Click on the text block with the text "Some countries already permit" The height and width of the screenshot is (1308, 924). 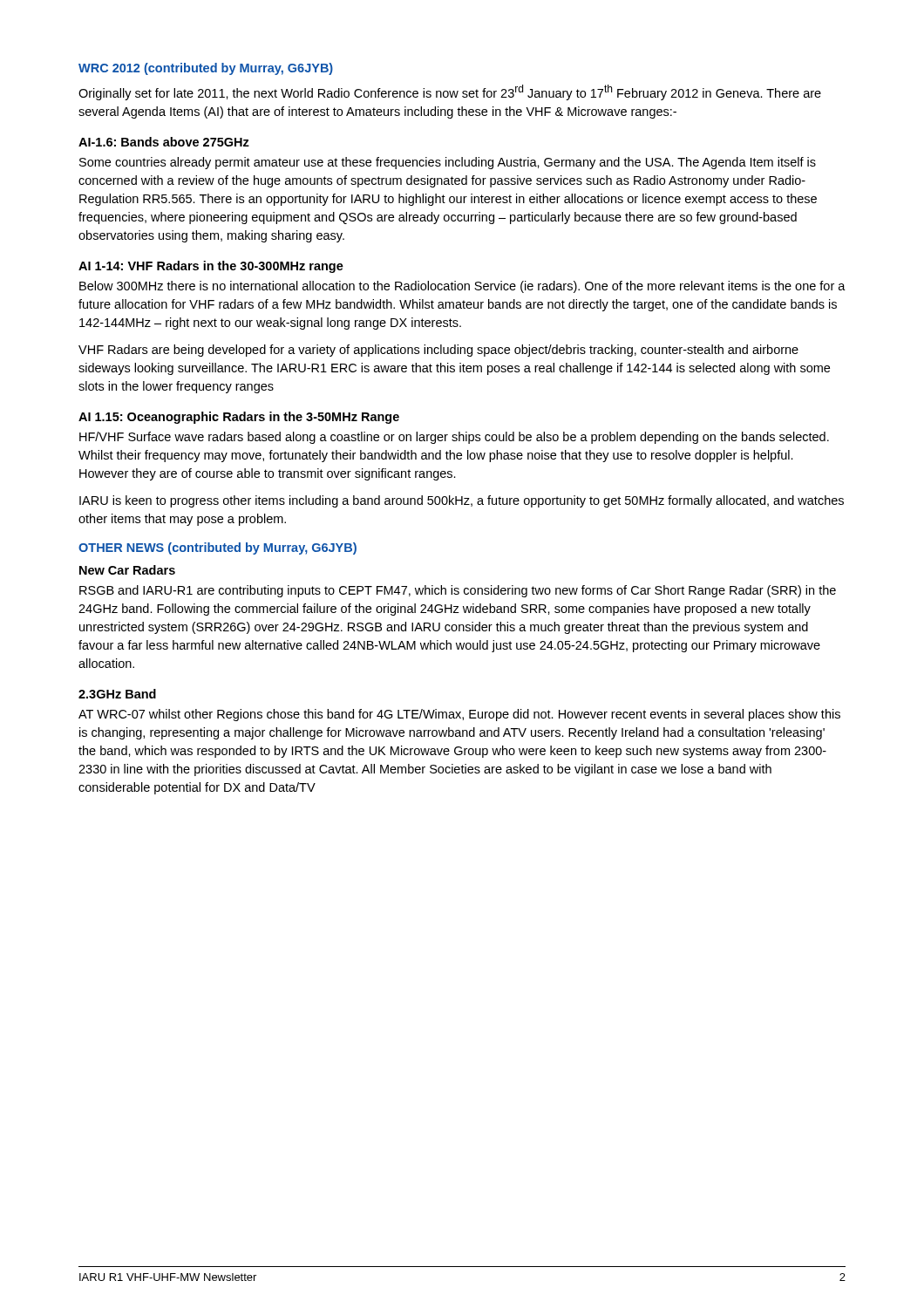(x=462, y=199)
